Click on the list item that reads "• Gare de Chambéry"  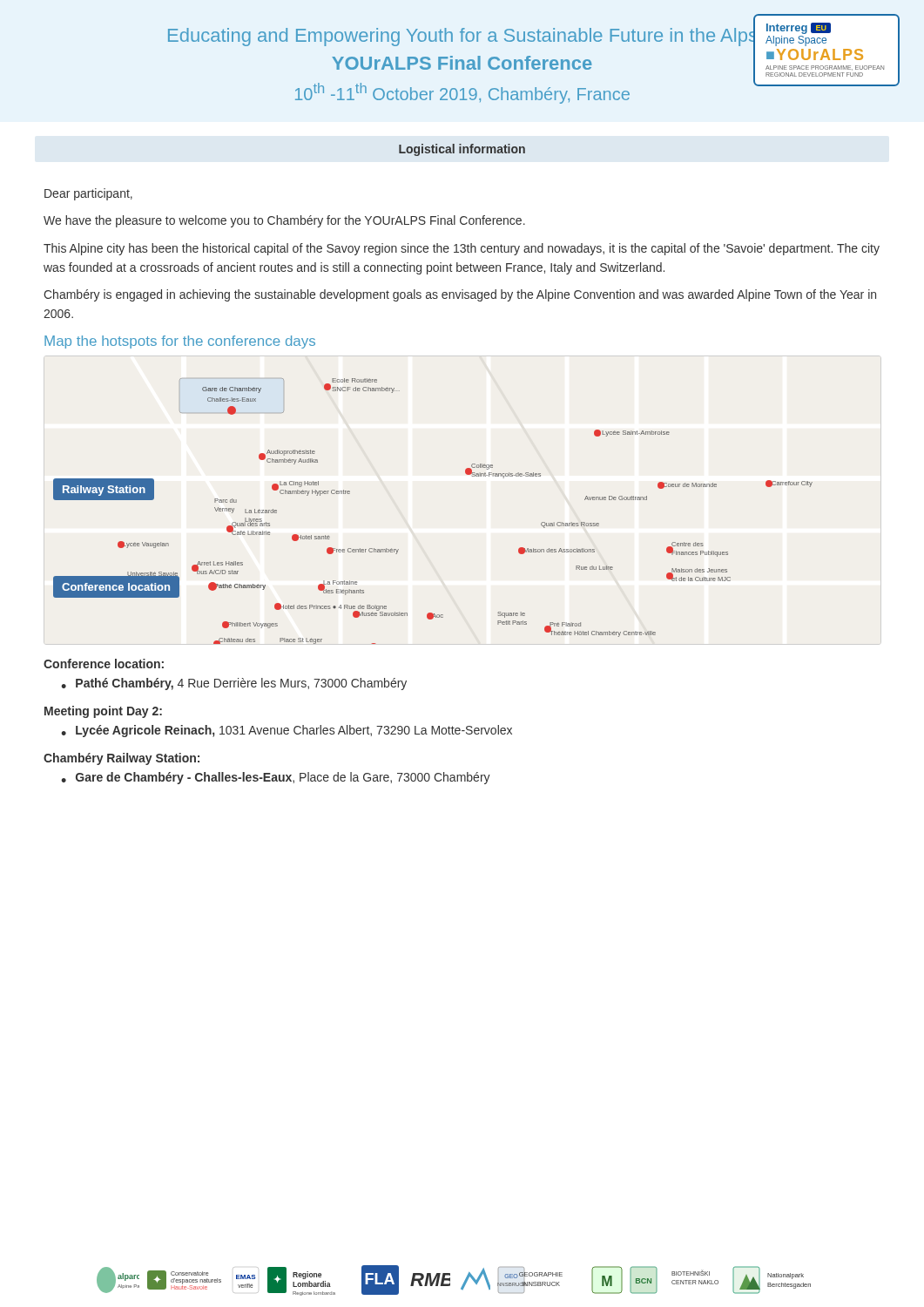point(275,781)
